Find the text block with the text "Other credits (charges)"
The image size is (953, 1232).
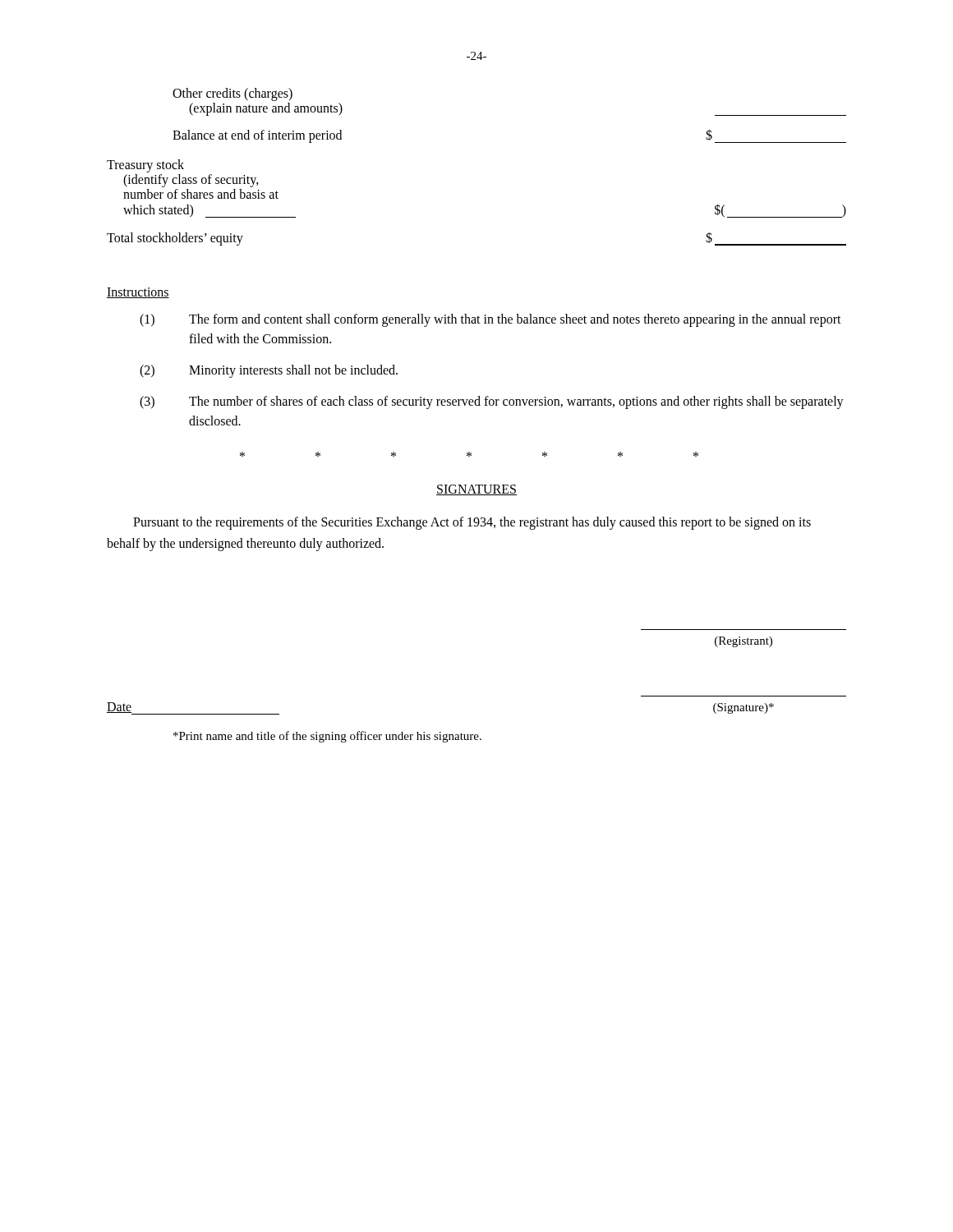click(x=232, y=94)
